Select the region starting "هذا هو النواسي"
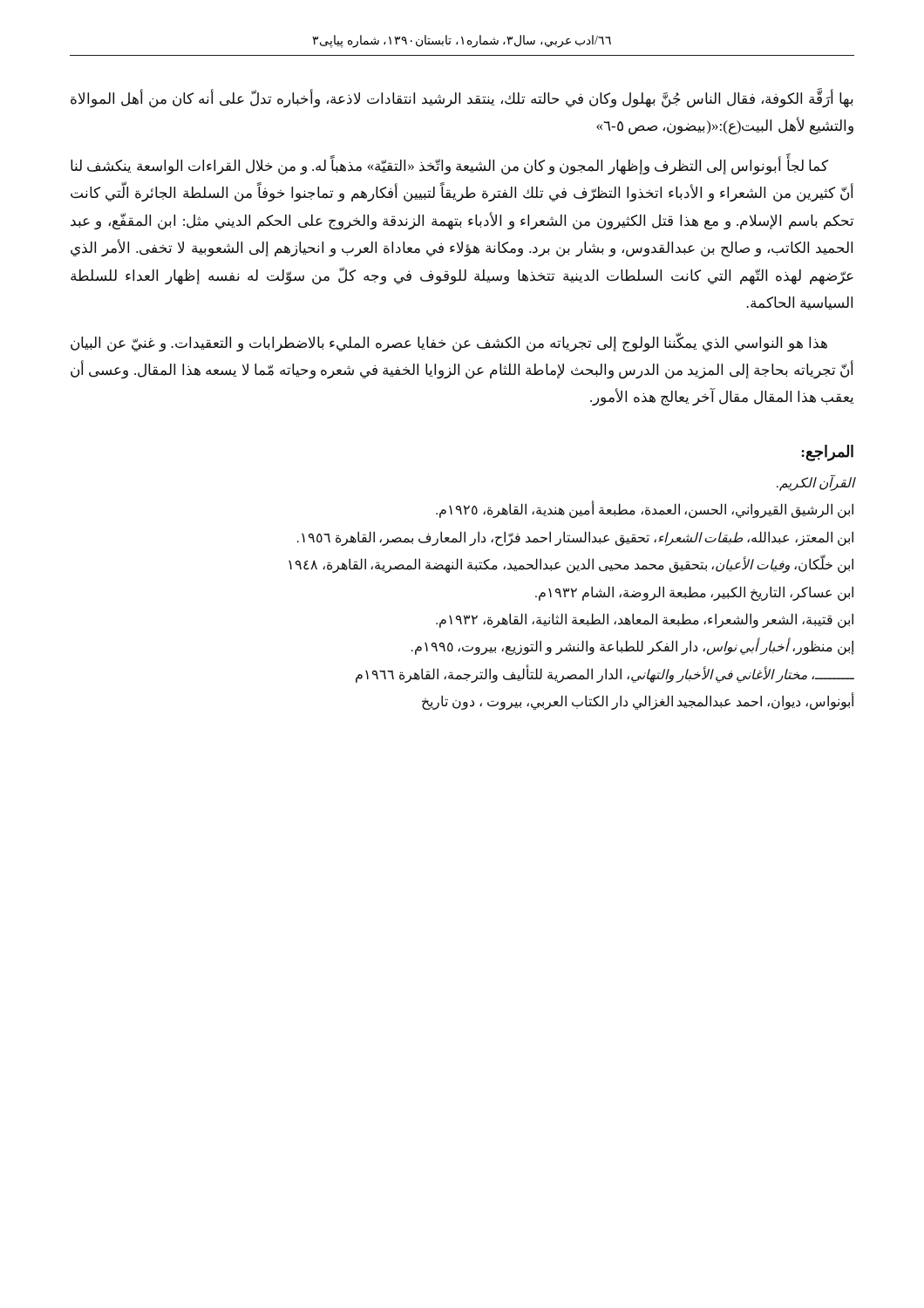The width and height of the screenshot is (924, 1308). click(x=462, y=370)
